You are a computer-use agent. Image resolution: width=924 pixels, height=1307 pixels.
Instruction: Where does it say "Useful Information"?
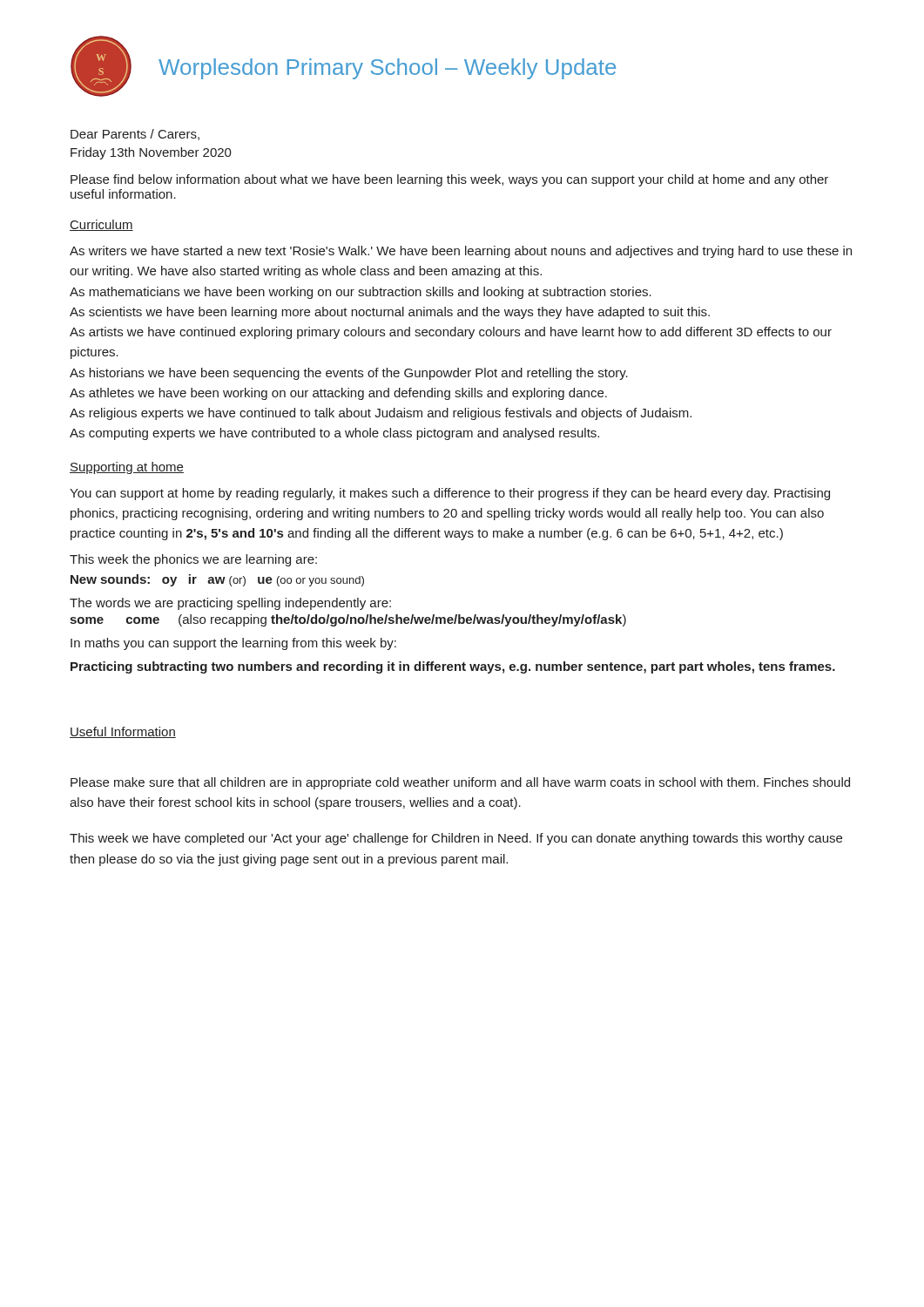123,731
